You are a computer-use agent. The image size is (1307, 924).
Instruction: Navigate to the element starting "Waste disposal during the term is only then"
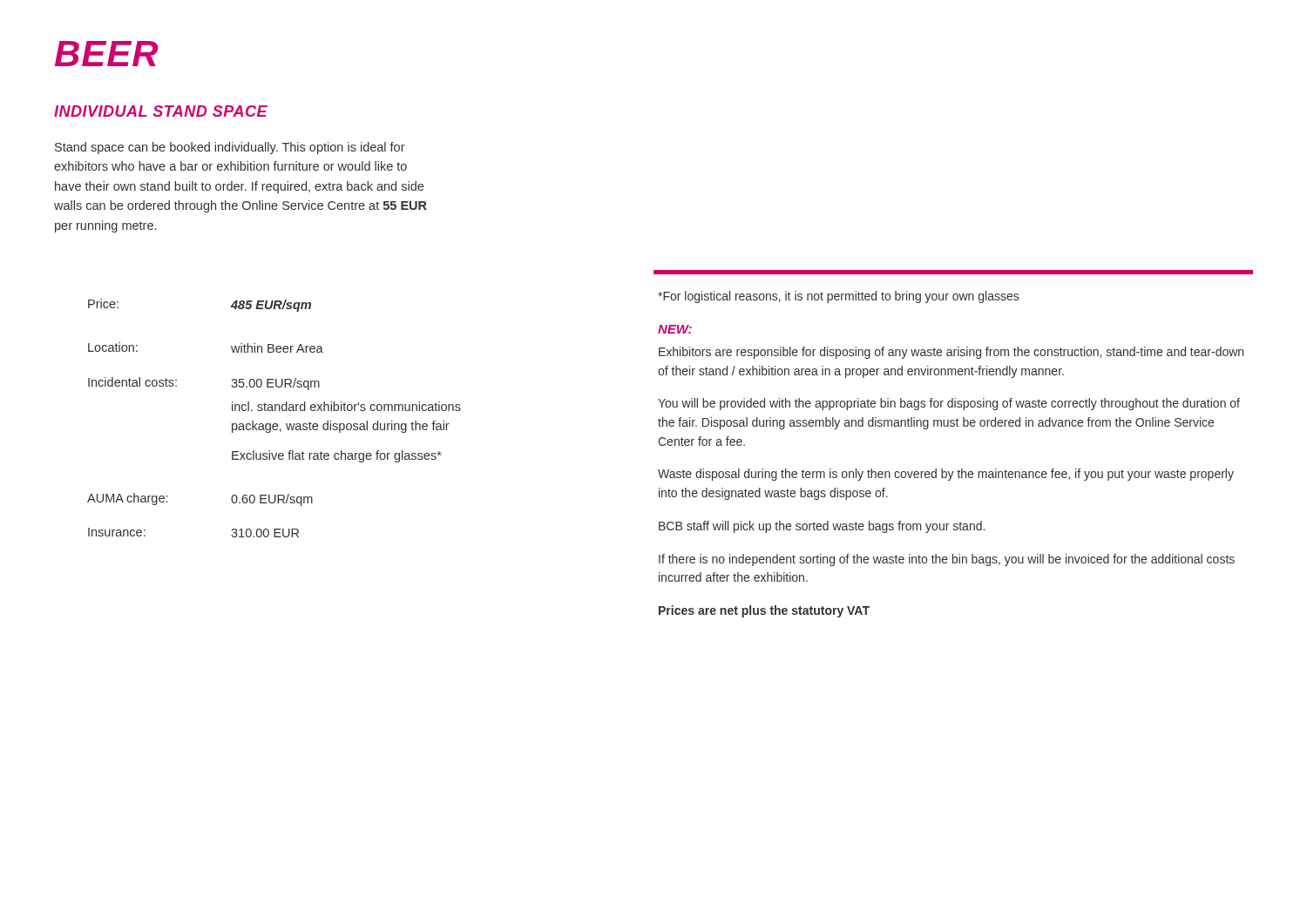(946, 484)
